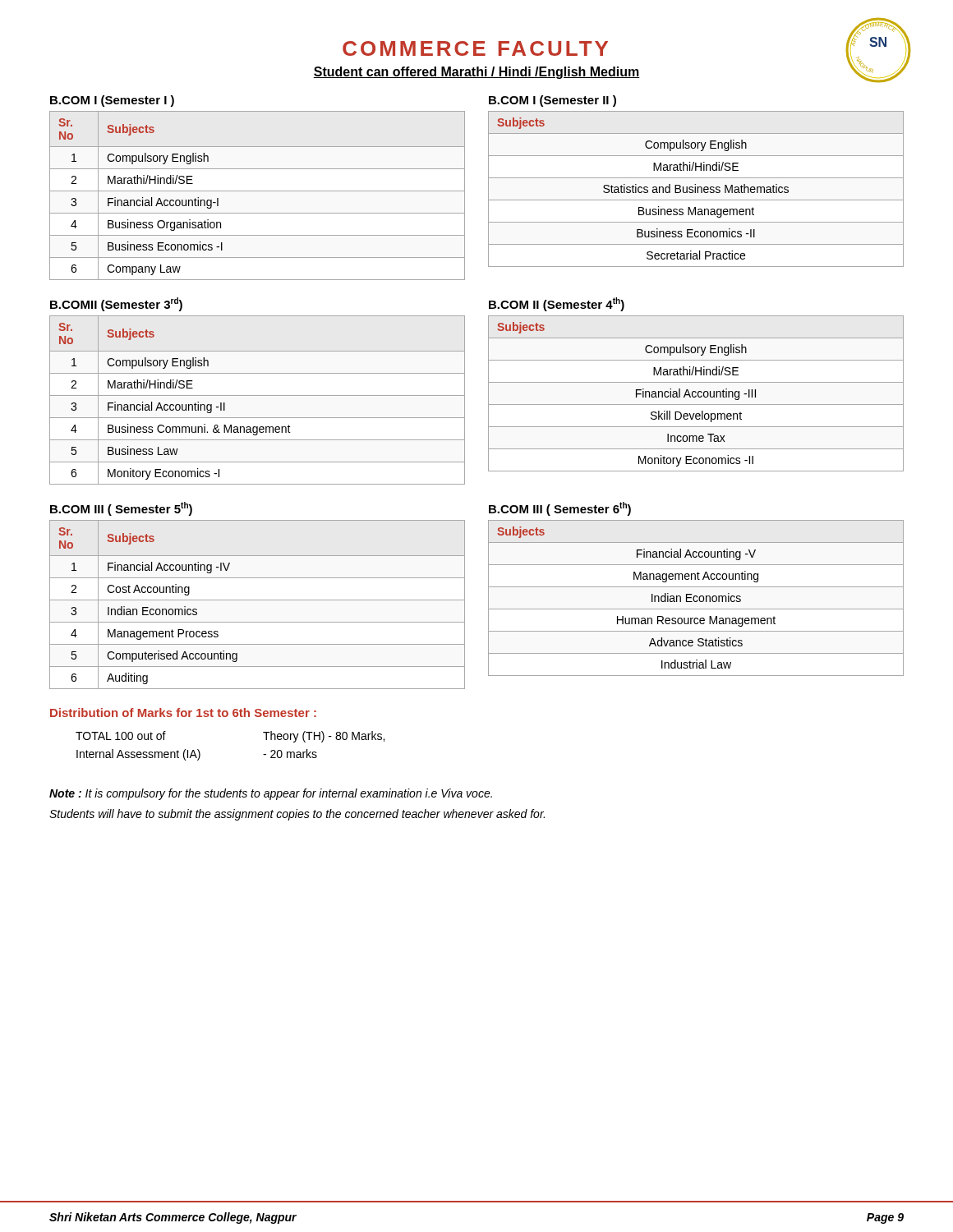
Task: Click on the table containing "Cost Accounting"
Action: (257, 604)
